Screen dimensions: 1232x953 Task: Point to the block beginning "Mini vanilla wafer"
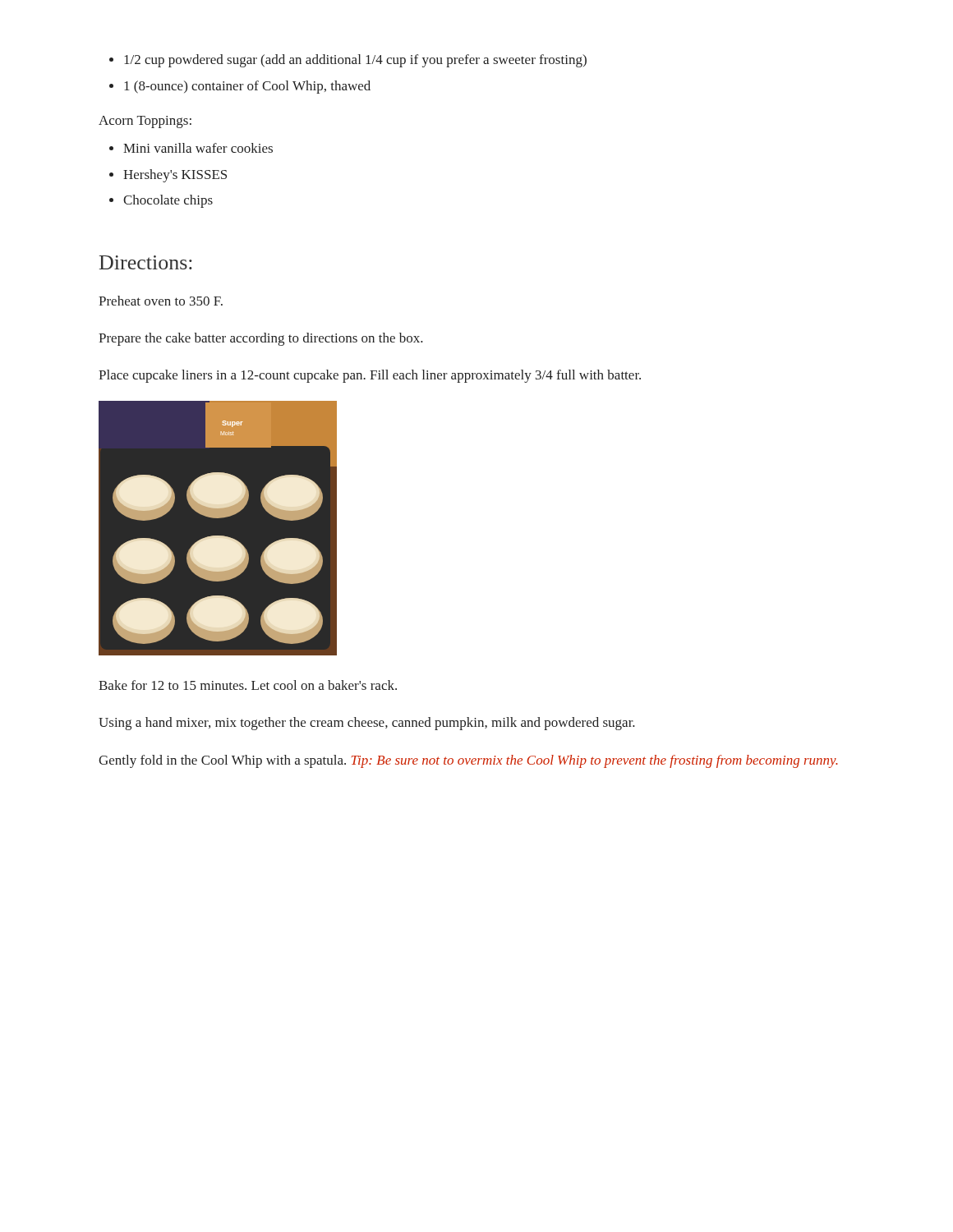point(191,148)
